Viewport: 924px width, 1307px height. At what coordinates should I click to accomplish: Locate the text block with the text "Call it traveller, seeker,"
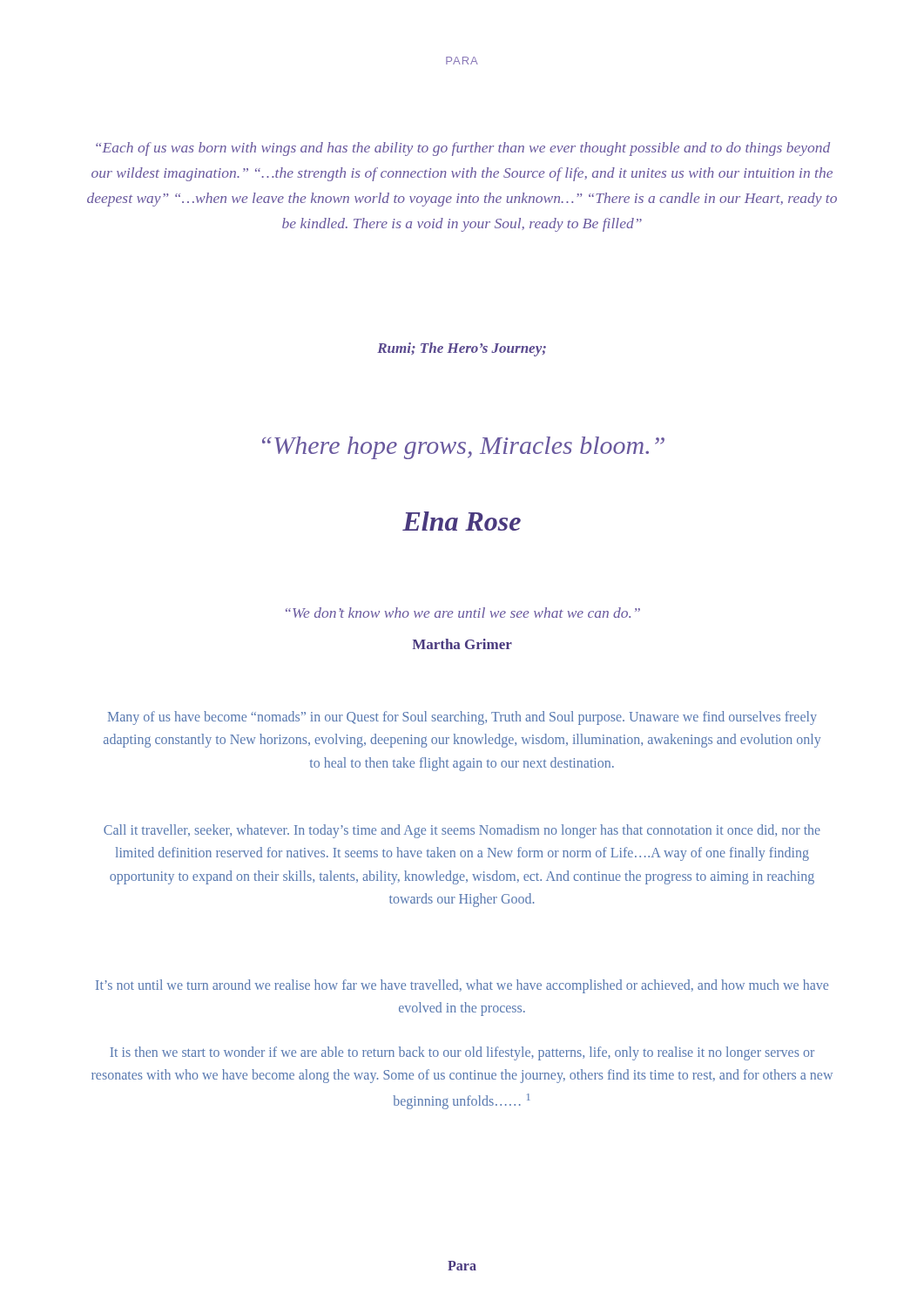[462, 864]
